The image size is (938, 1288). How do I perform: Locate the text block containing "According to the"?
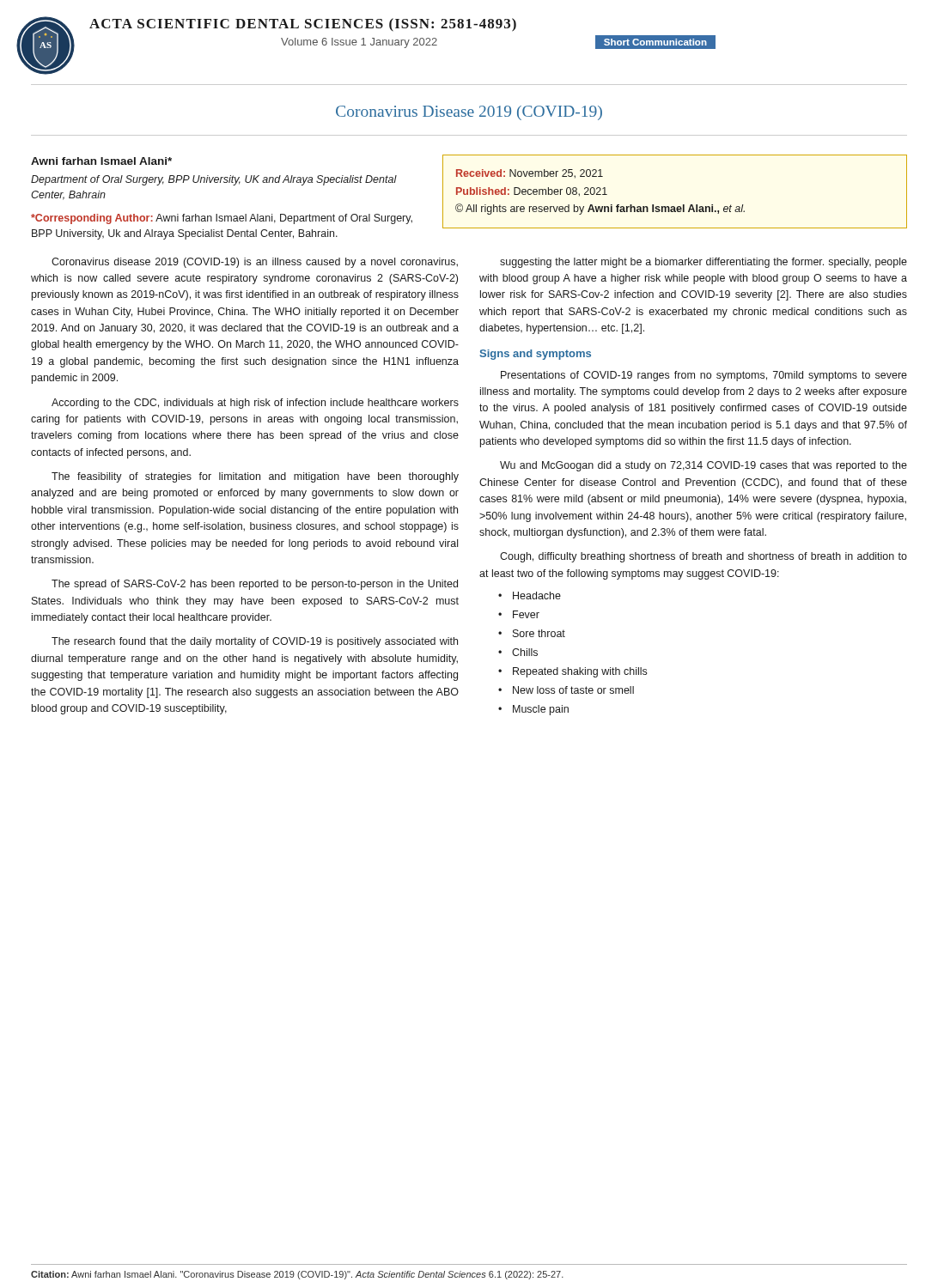(x=245, y=427)
